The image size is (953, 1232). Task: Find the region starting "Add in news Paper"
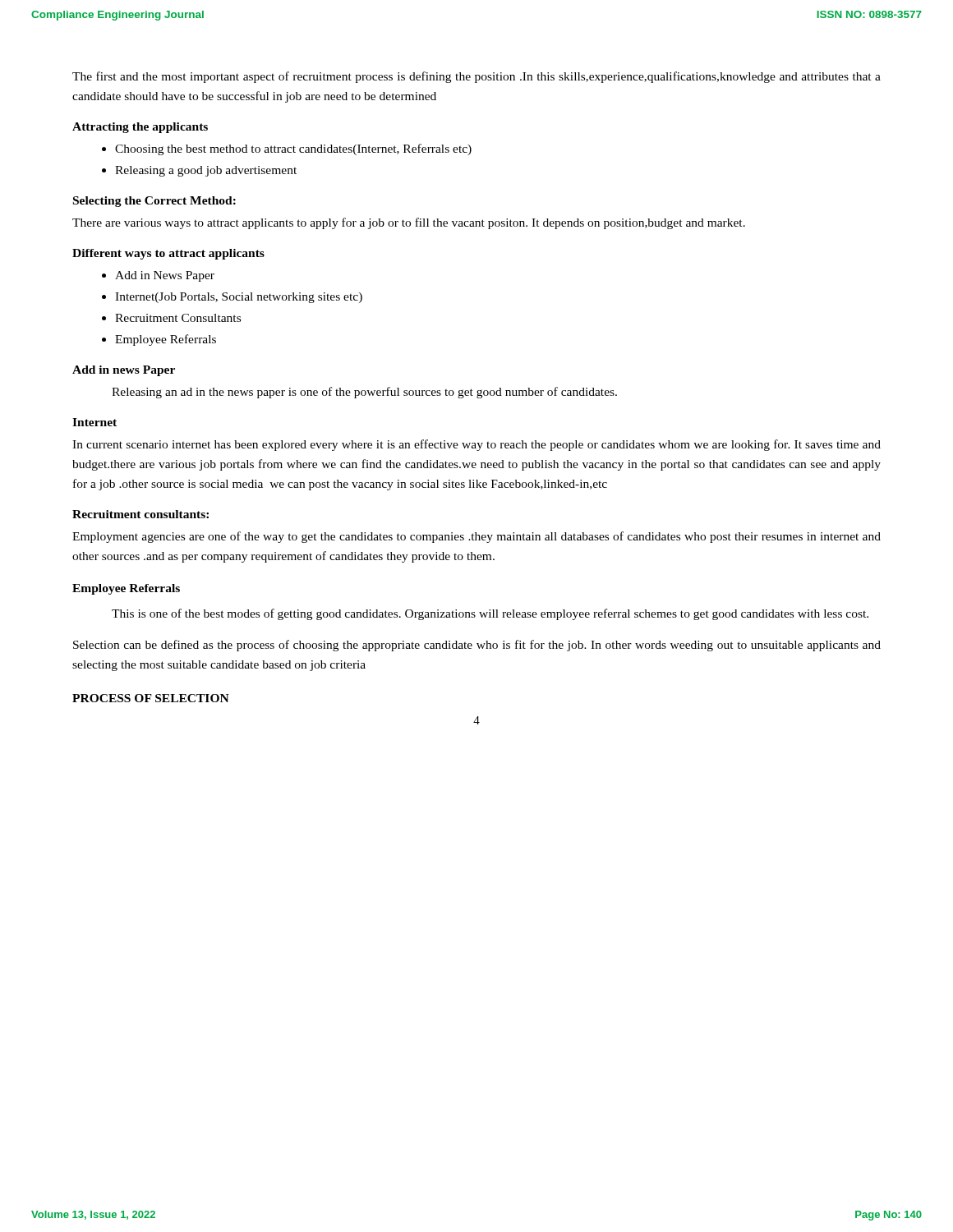tap(124, 369)
